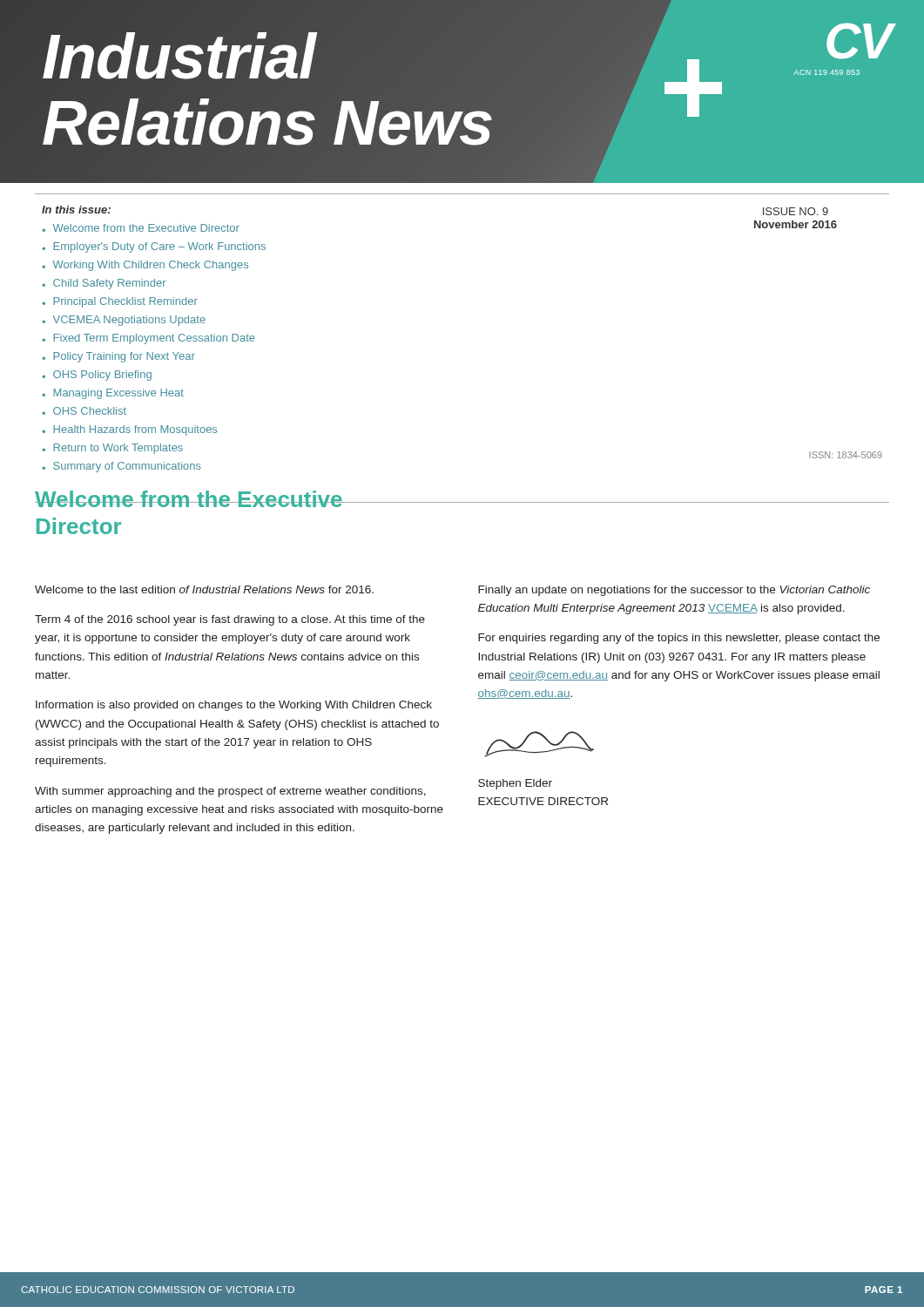Image resolution: width=924 pixels, height=1307 pixels.
Task: Select the list item that reads "•Employer's Duty of Care –"
Action: pyautogui.click(x=154, y=247)
